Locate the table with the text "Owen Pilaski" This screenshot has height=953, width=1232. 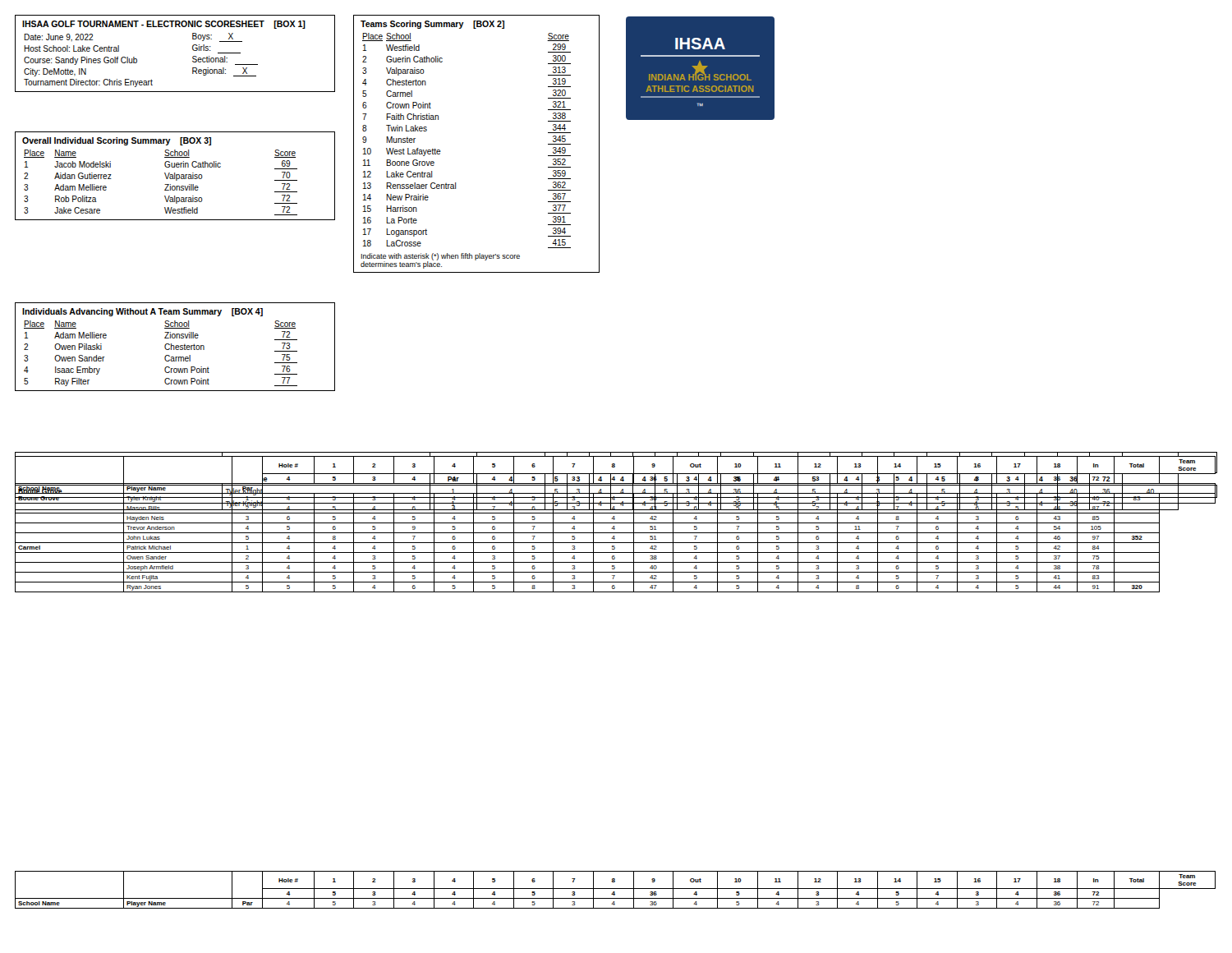coord(175,347)
